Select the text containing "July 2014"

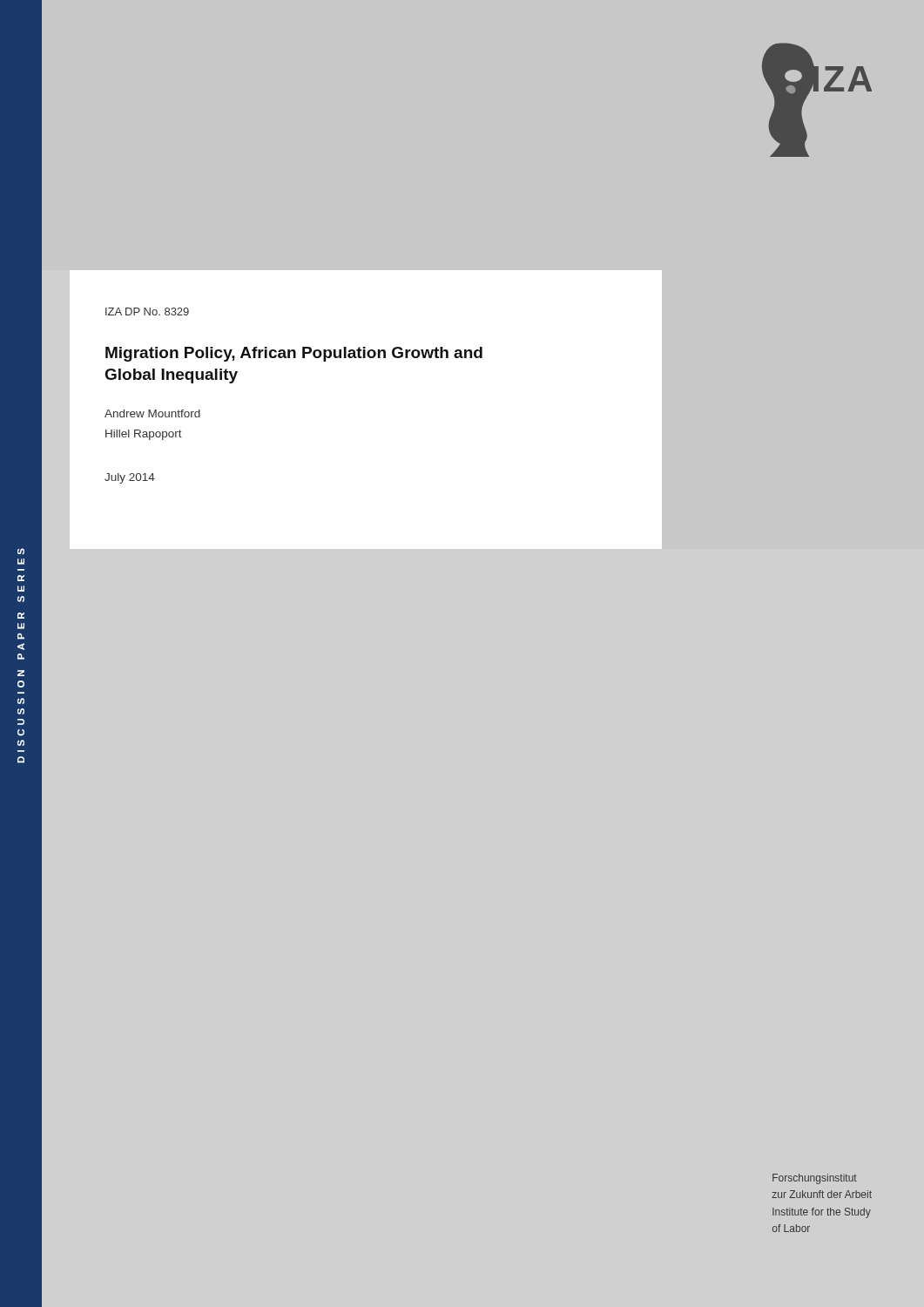coord(130,477)
